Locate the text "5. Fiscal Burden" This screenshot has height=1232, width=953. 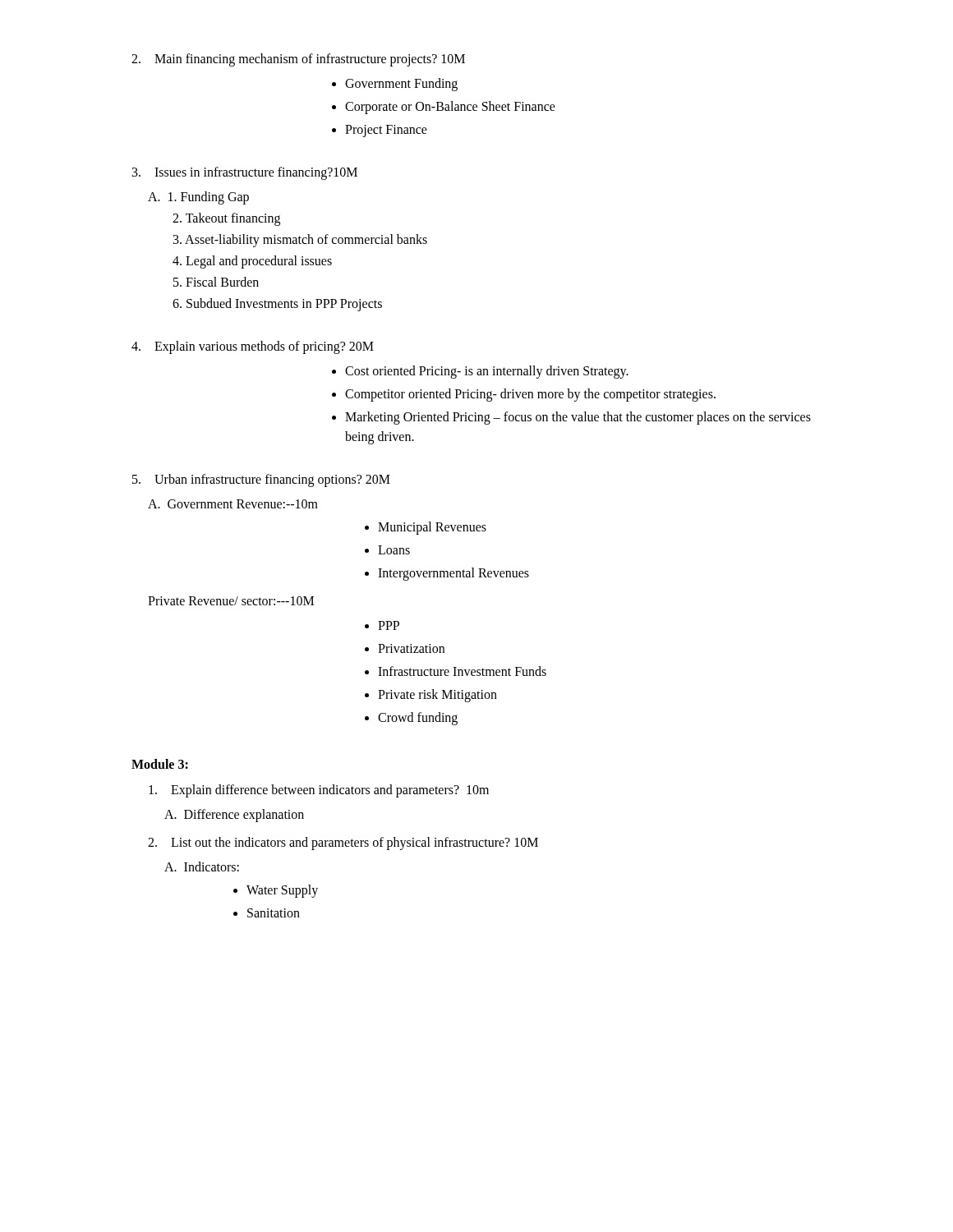click(x=216, y=282)
